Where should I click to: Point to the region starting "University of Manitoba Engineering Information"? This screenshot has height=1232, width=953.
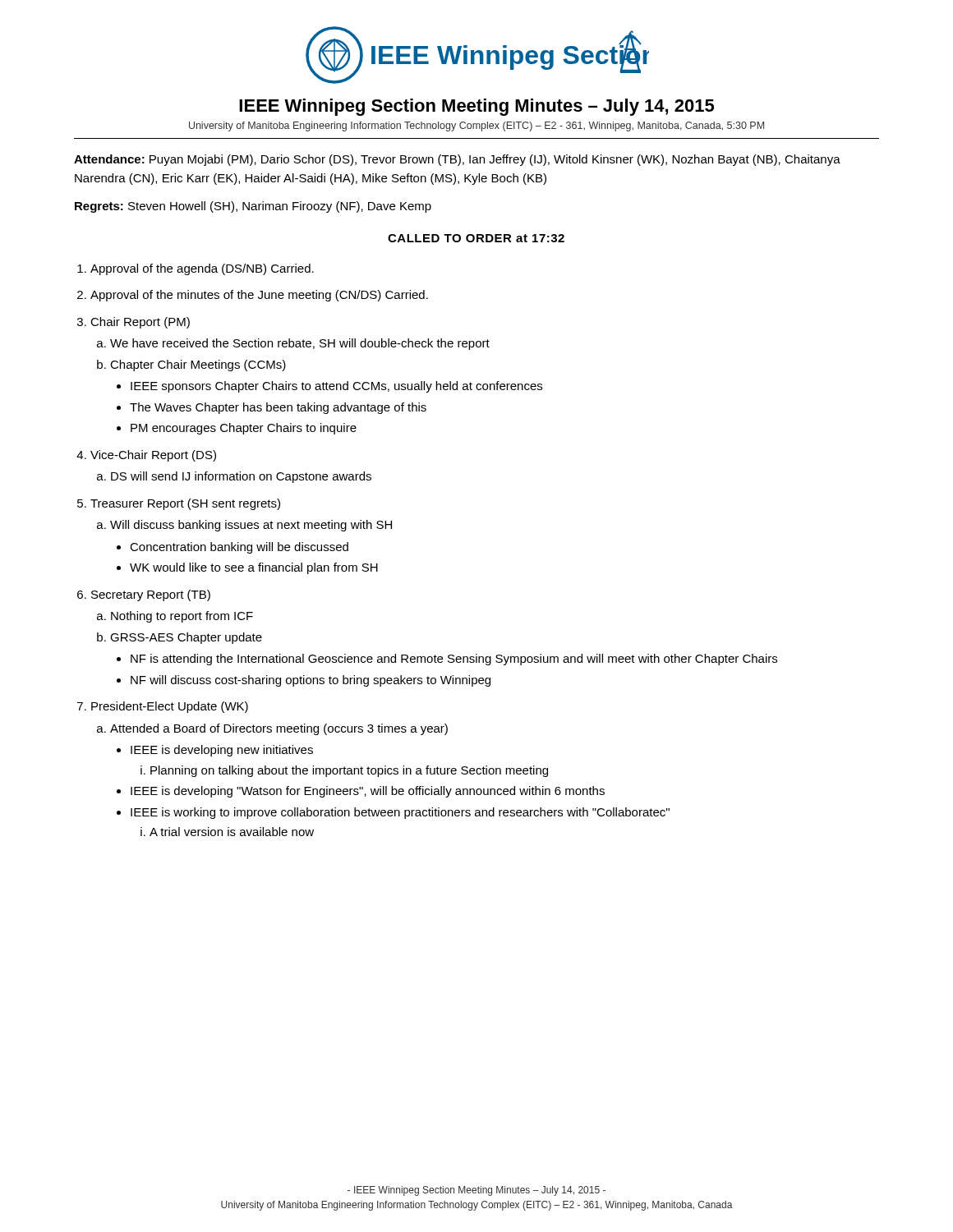tap(476, 126)
